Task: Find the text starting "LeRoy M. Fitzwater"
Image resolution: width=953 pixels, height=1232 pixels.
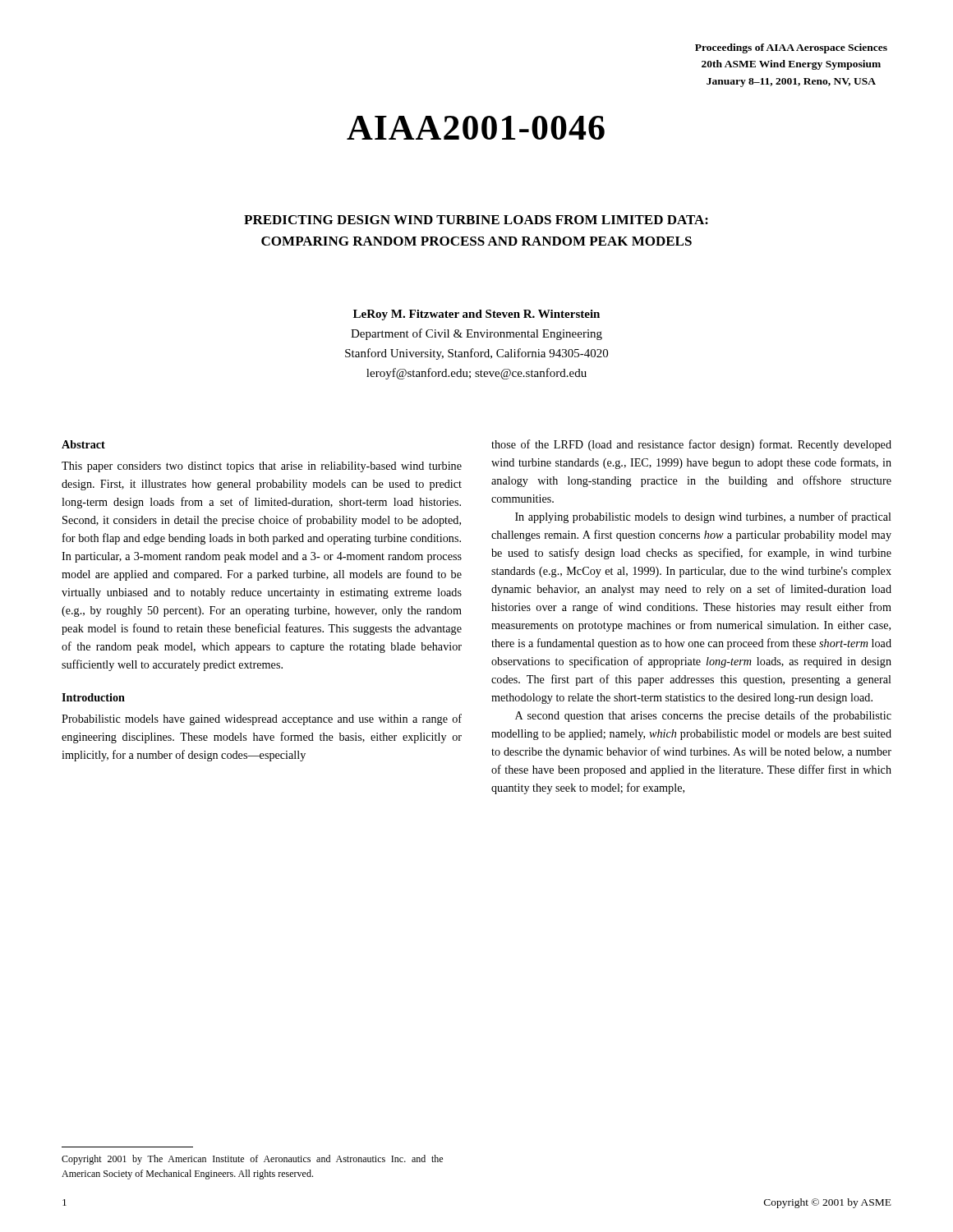Action: pos(476,343)
